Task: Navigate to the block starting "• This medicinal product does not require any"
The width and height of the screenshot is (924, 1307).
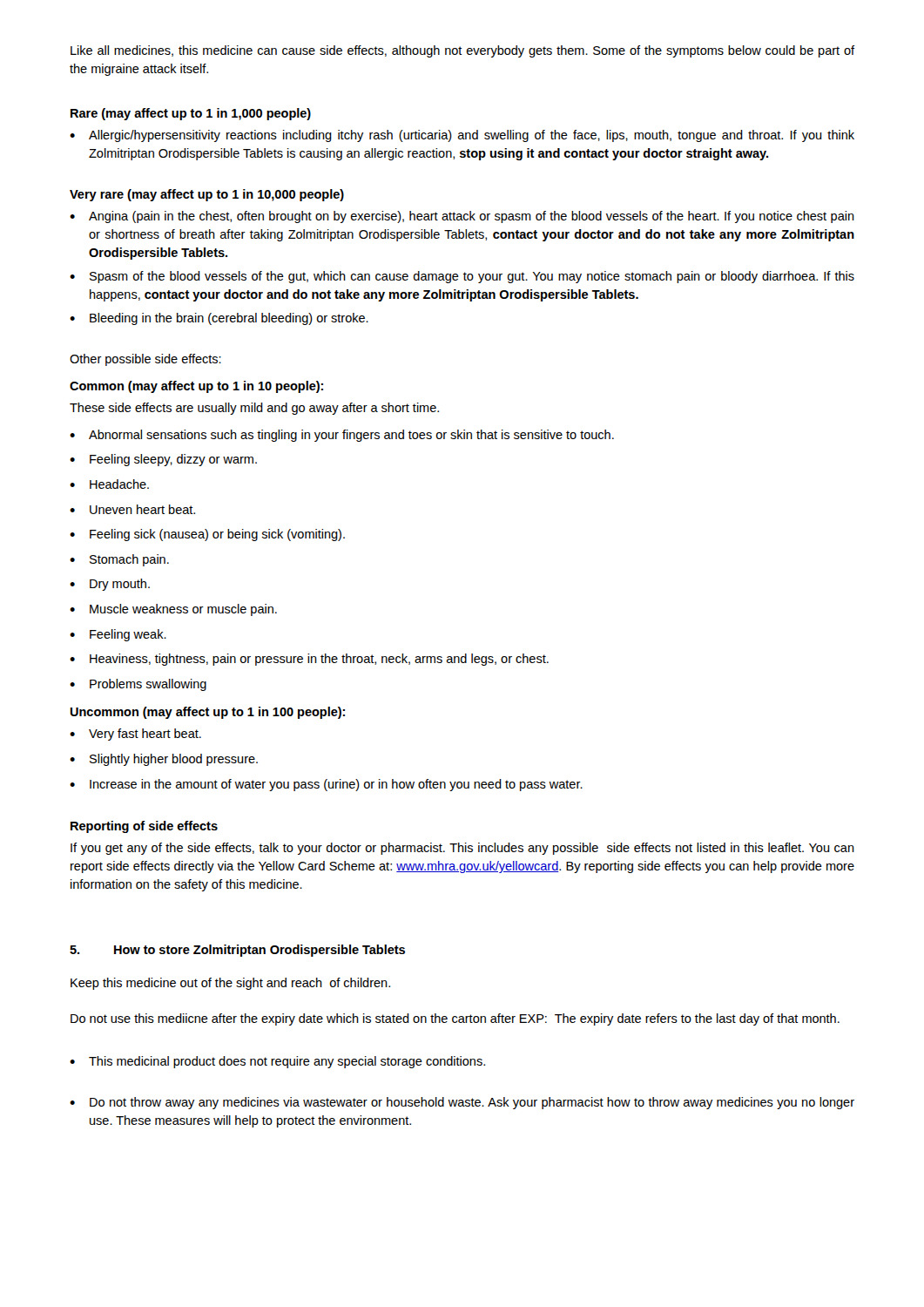Action: pyautogui.click(x=462, y=1063)
